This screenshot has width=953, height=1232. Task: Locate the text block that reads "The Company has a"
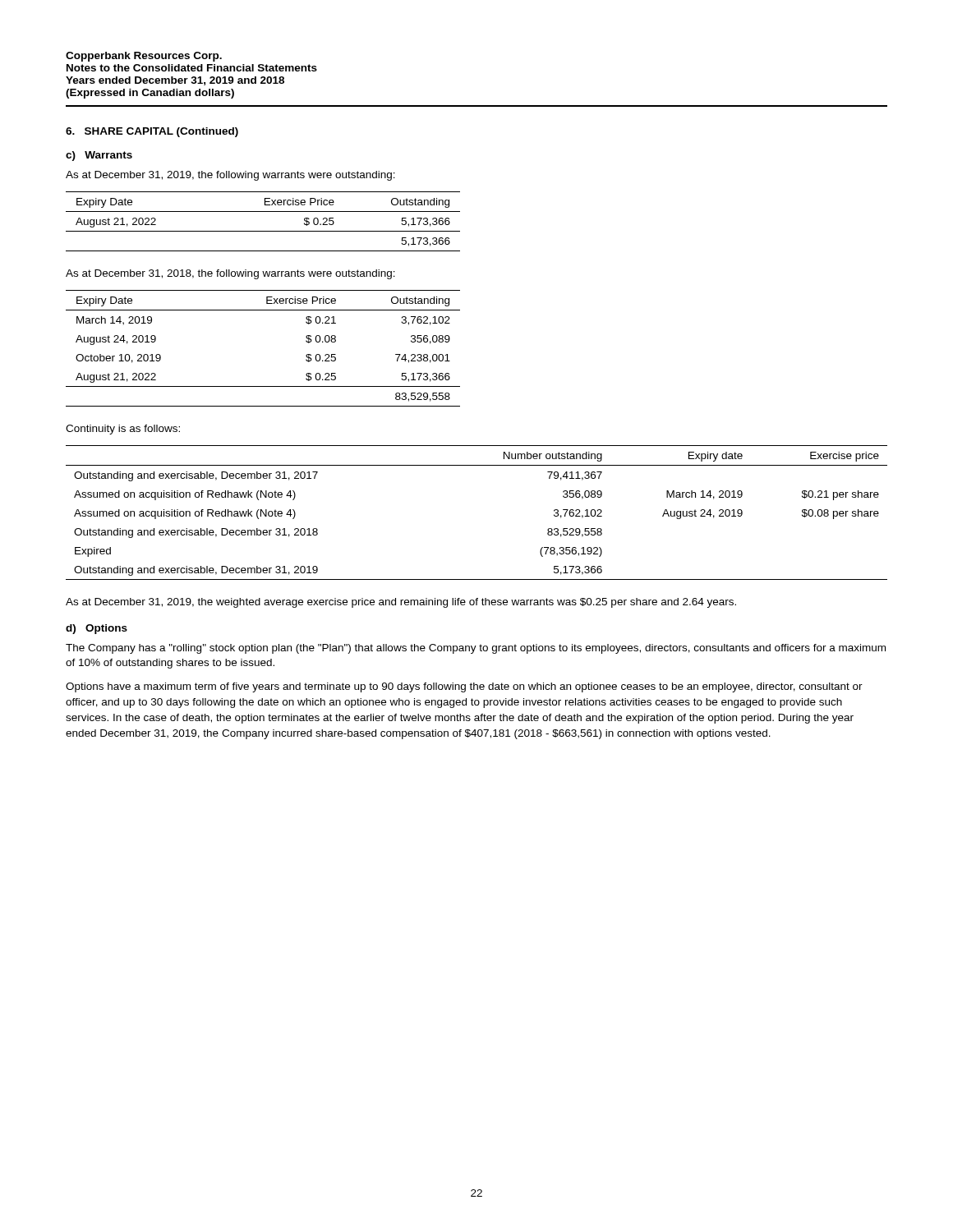[476, 655]
